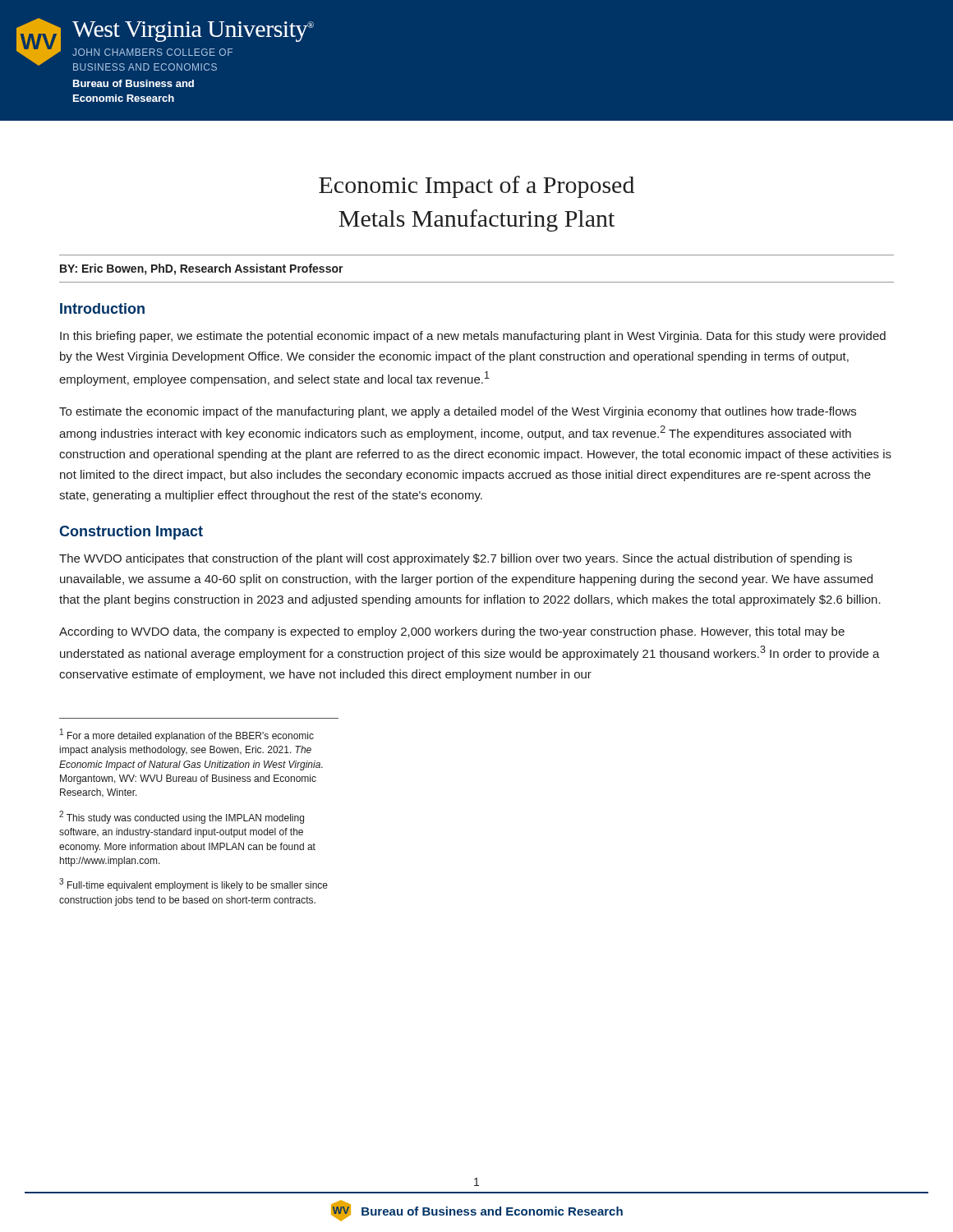Point to the text starting "BY: Eric Bowen, PhD,"
This screenshot has height=1232, width=953.
pos(201,269)
